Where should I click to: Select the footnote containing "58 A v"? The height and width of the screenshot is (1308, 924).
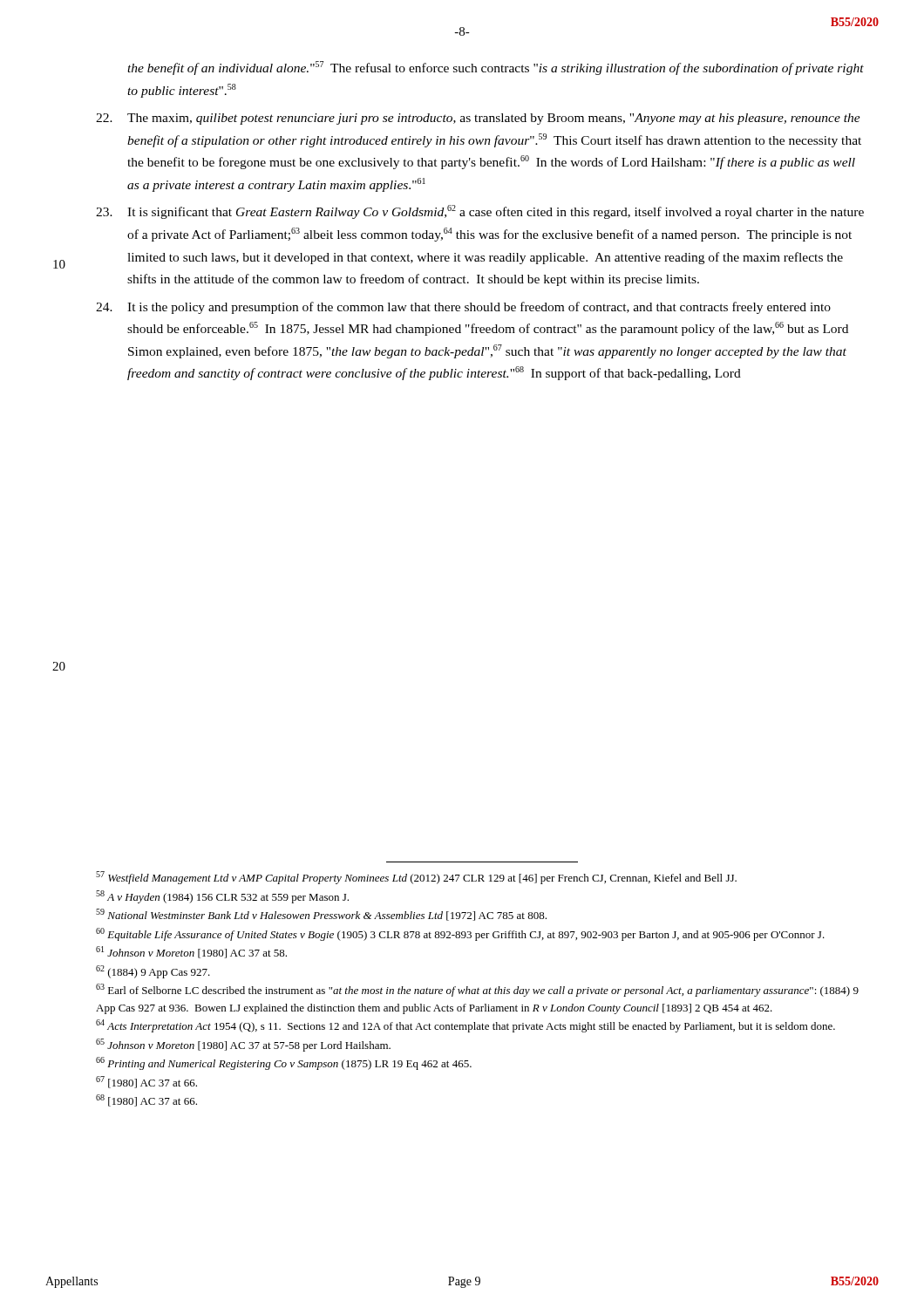(x=223, y=896)
